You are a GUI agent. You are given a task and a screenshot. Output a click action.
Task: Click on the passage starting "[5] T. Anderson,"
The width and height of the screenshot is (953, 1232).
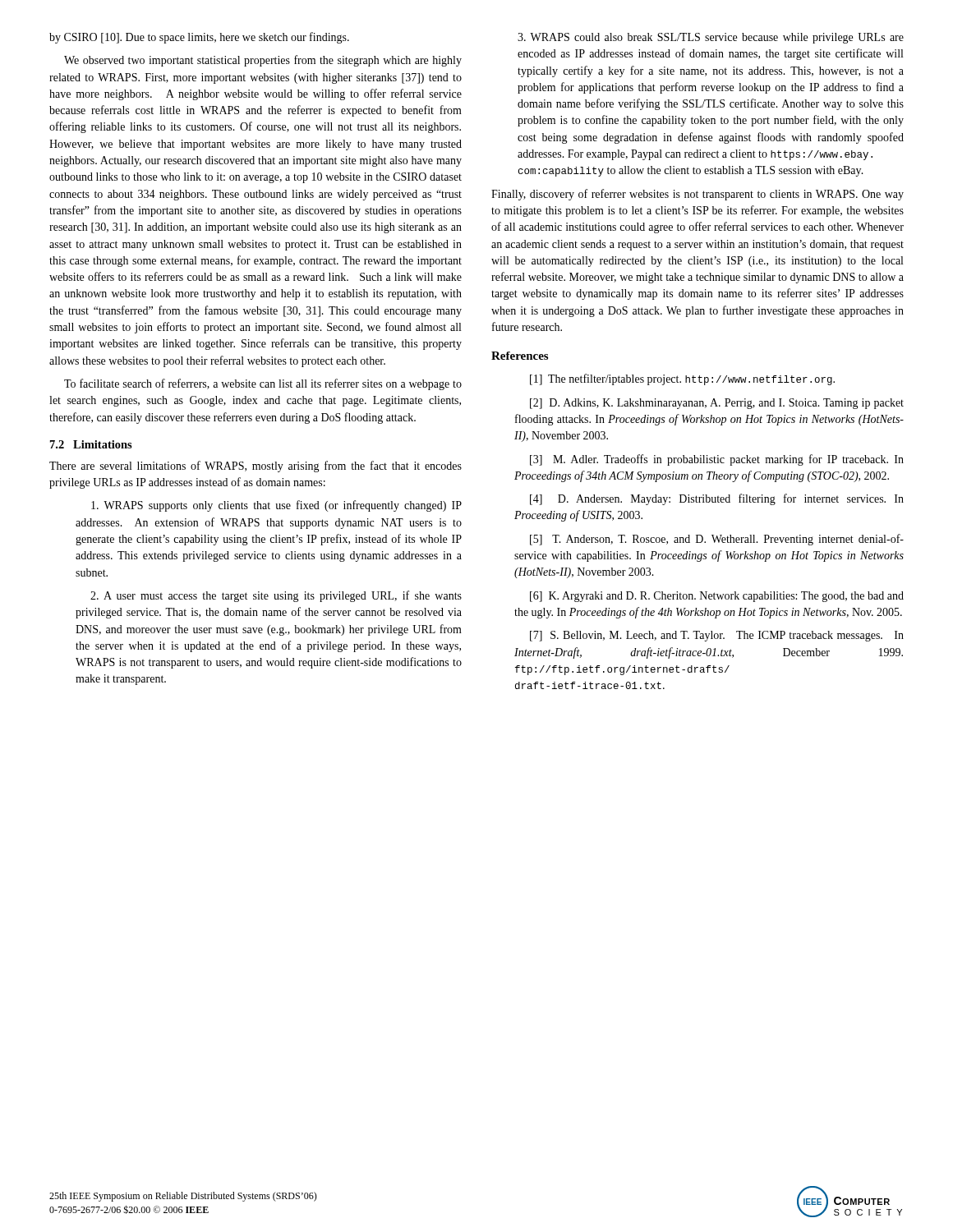tap(698, 556)
